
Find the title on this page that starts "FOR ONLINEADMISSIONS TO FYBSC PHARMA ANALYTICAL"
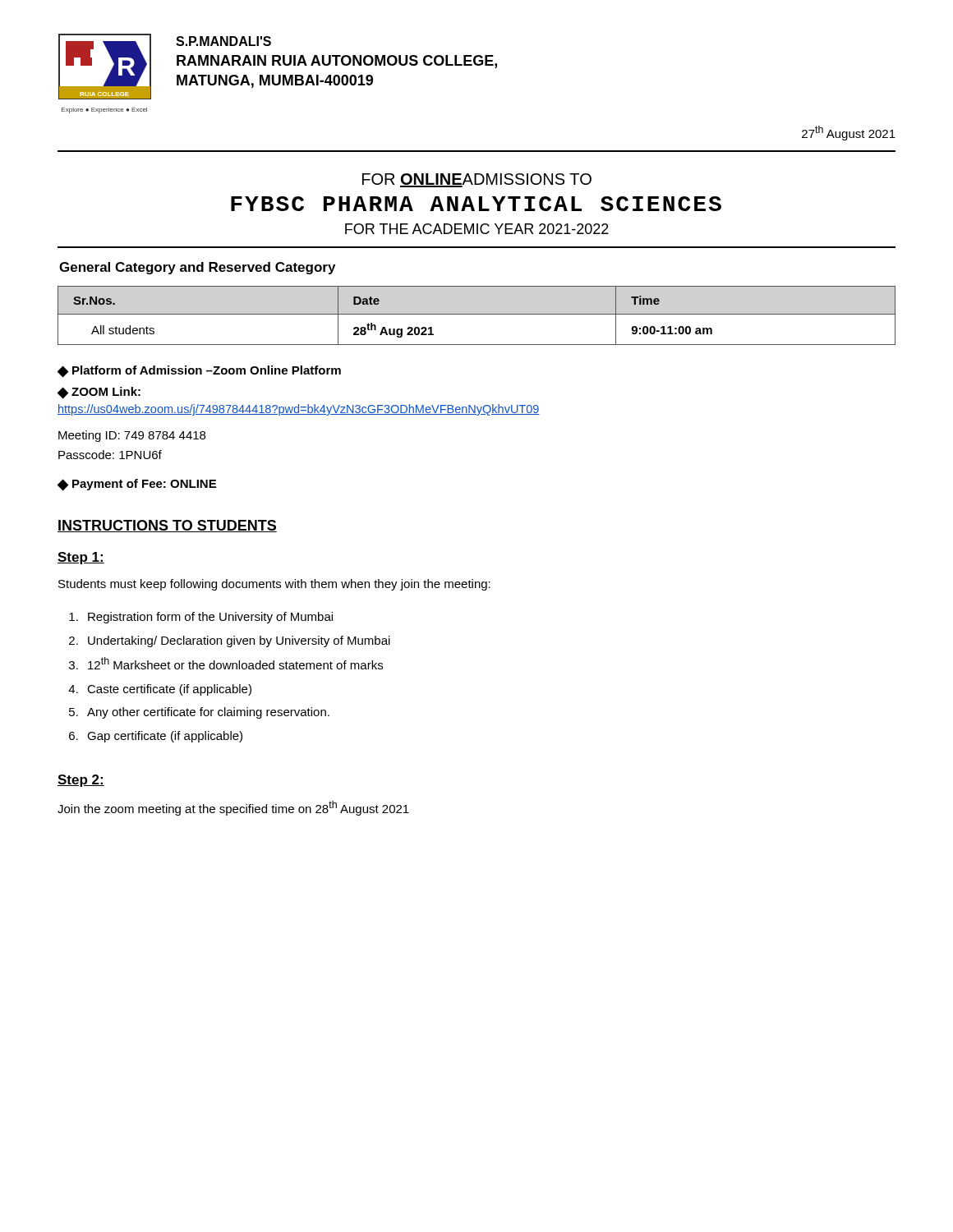pos(476,204)
